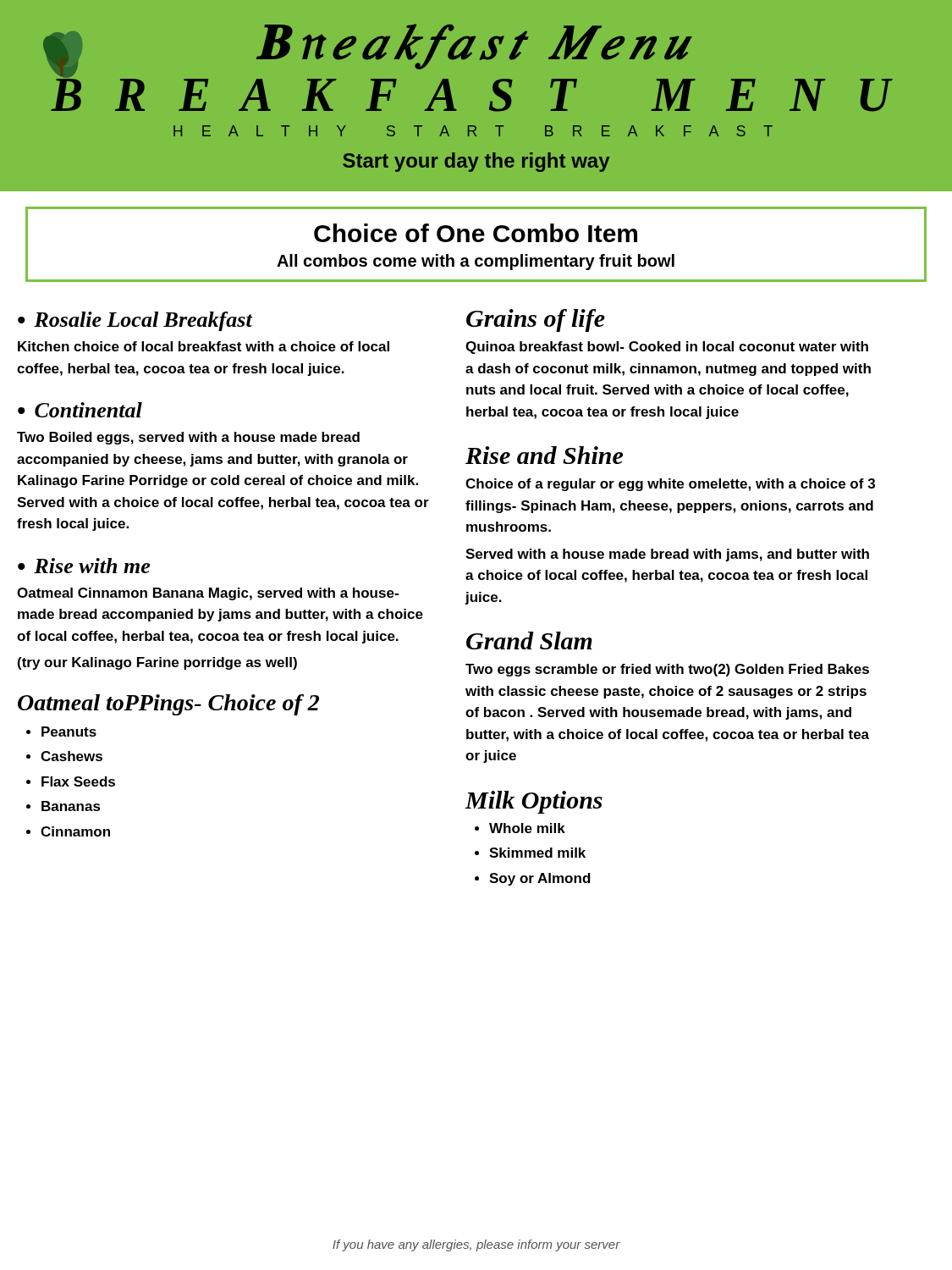
Task: Locate the passage starting "Oatmeal toPPings- Choice"
Action: 224,703
